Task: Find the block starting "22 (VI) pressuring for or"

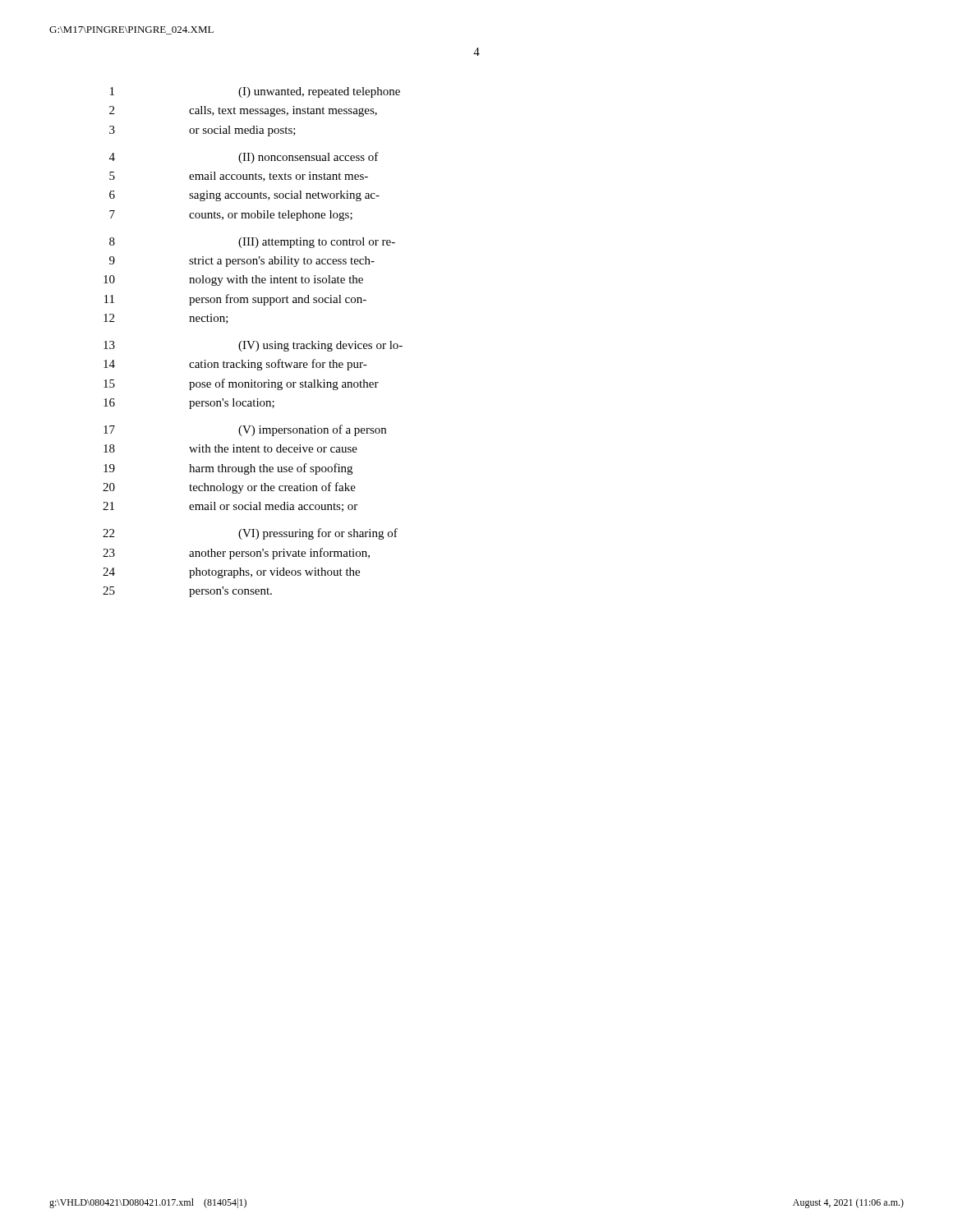Action: [x=250, y=534]
